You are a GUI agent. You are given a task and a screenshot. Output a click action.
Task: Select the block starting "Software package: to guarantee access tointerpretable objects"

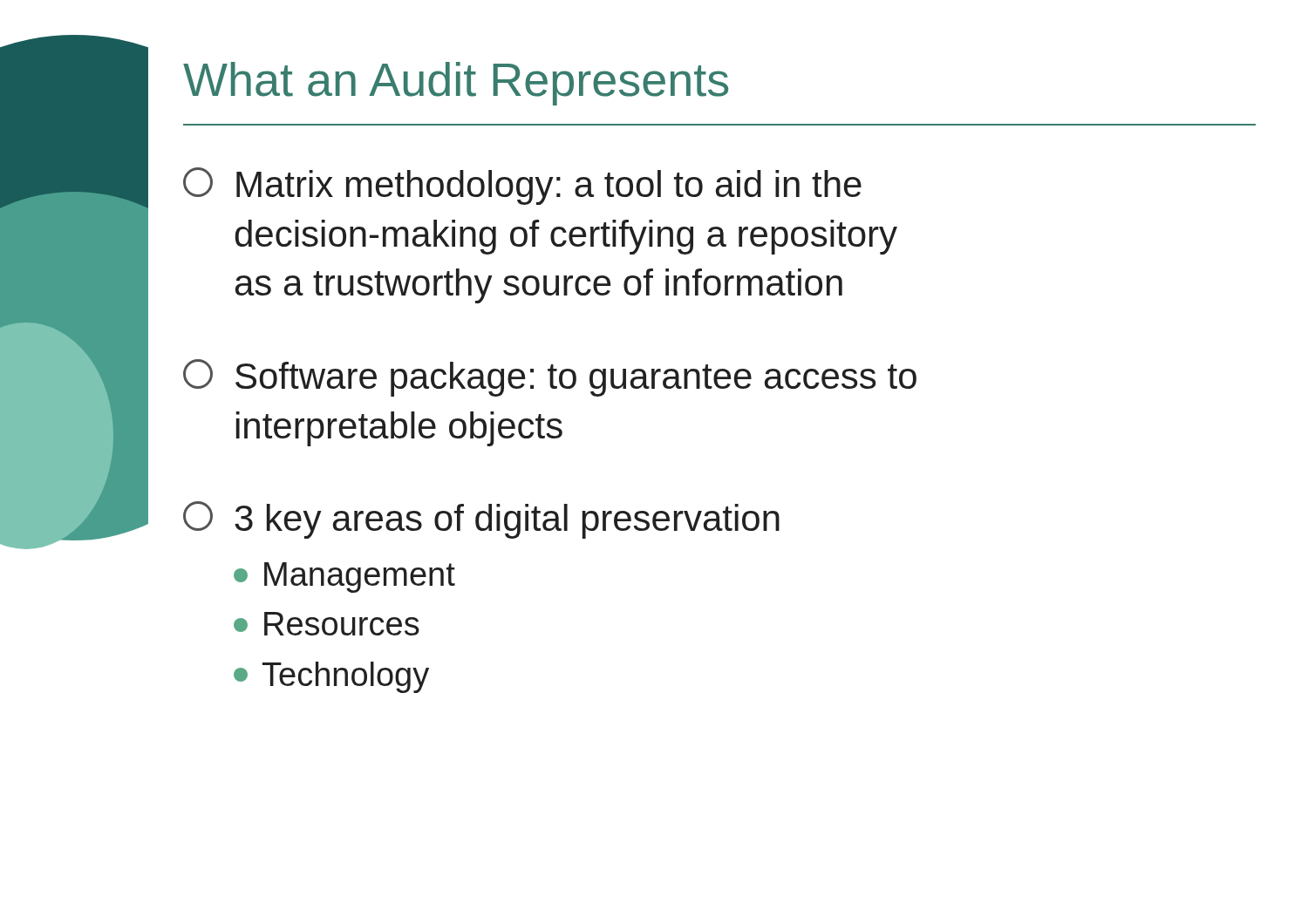[550, 402]
